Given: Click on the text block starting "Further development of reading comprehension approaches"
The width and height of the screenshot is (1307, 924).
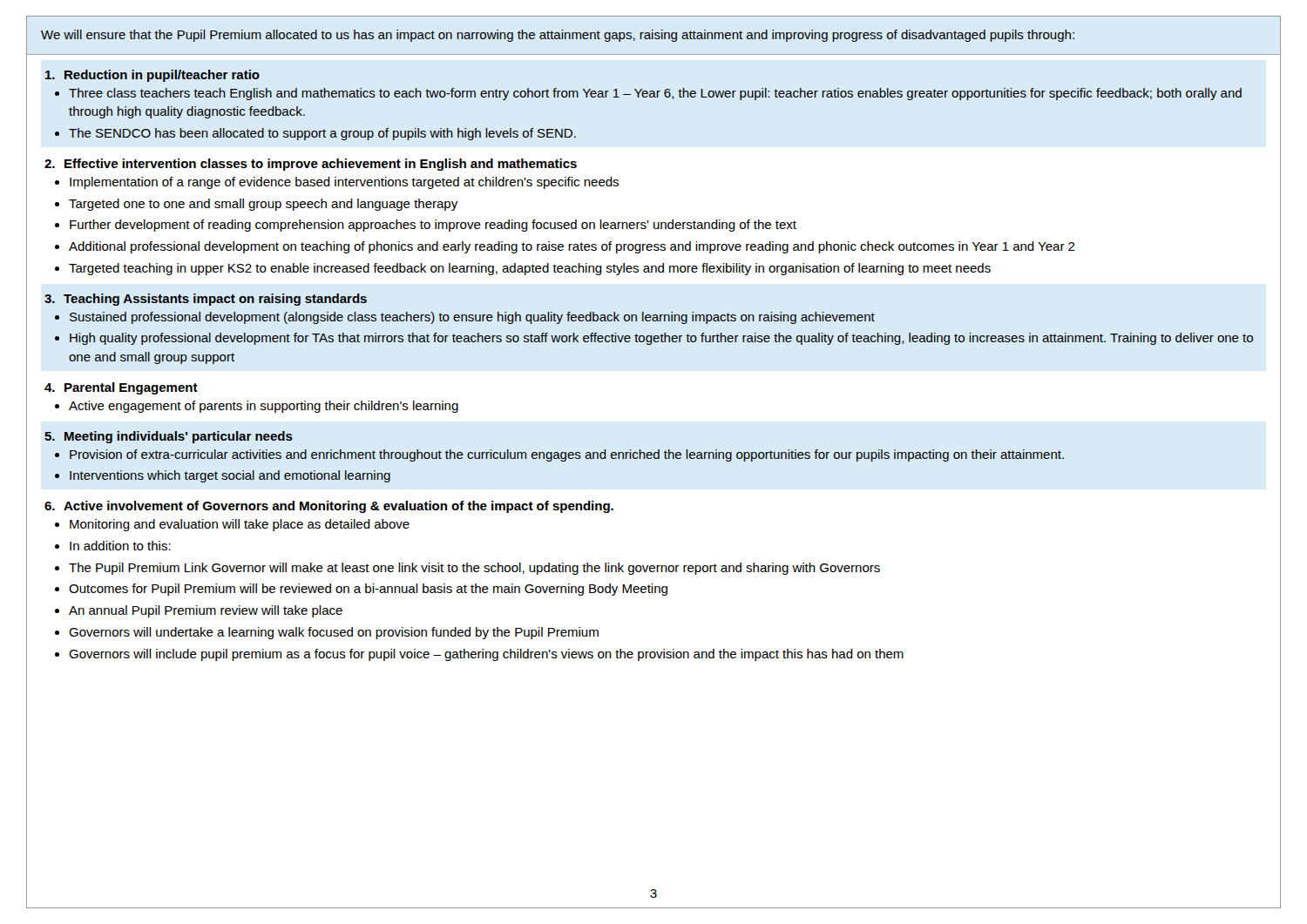Looking at the screenshot, I should [433, 224].
